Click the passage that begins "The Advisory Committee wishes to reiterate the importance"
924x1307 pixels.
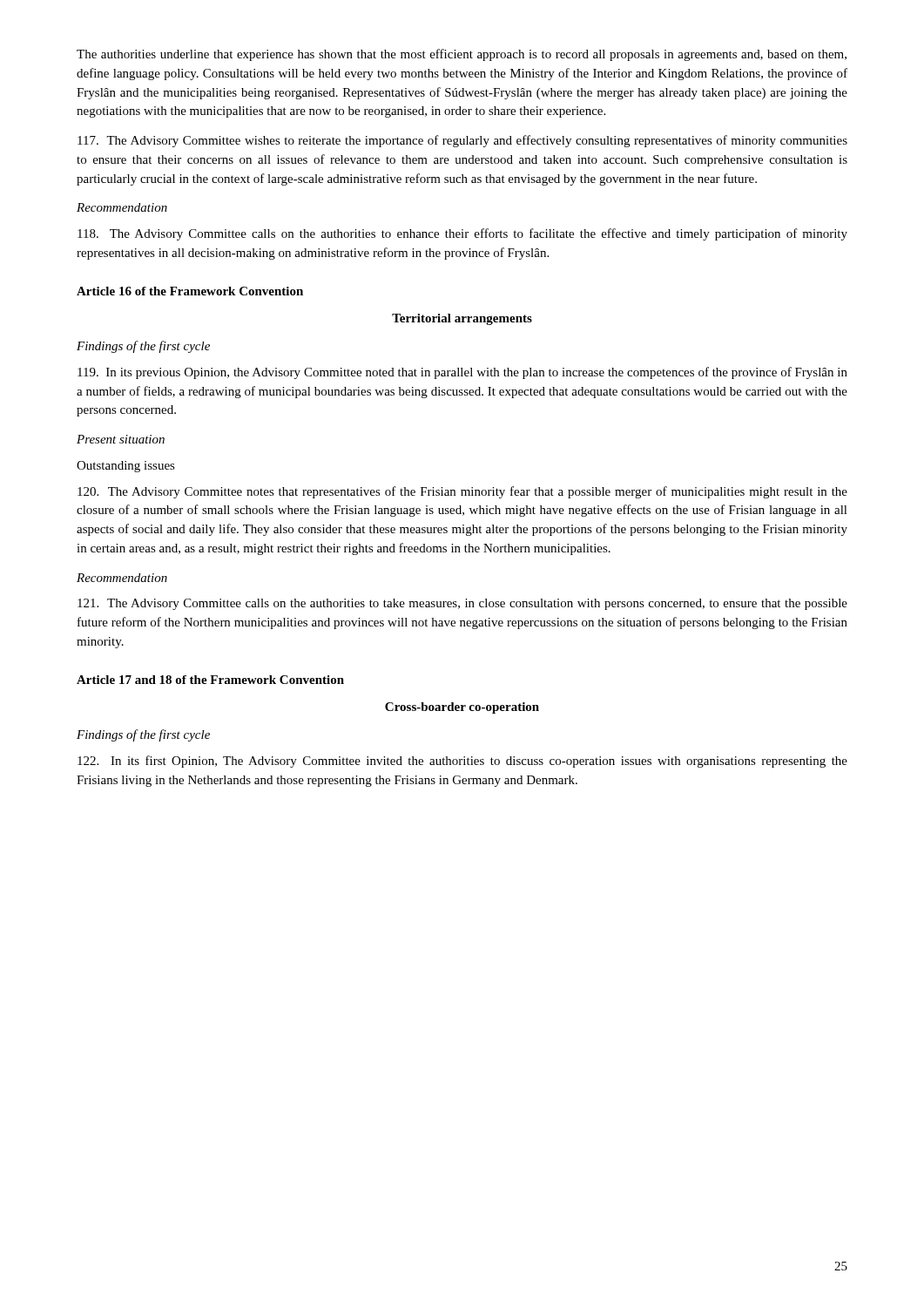click(462, 160)
